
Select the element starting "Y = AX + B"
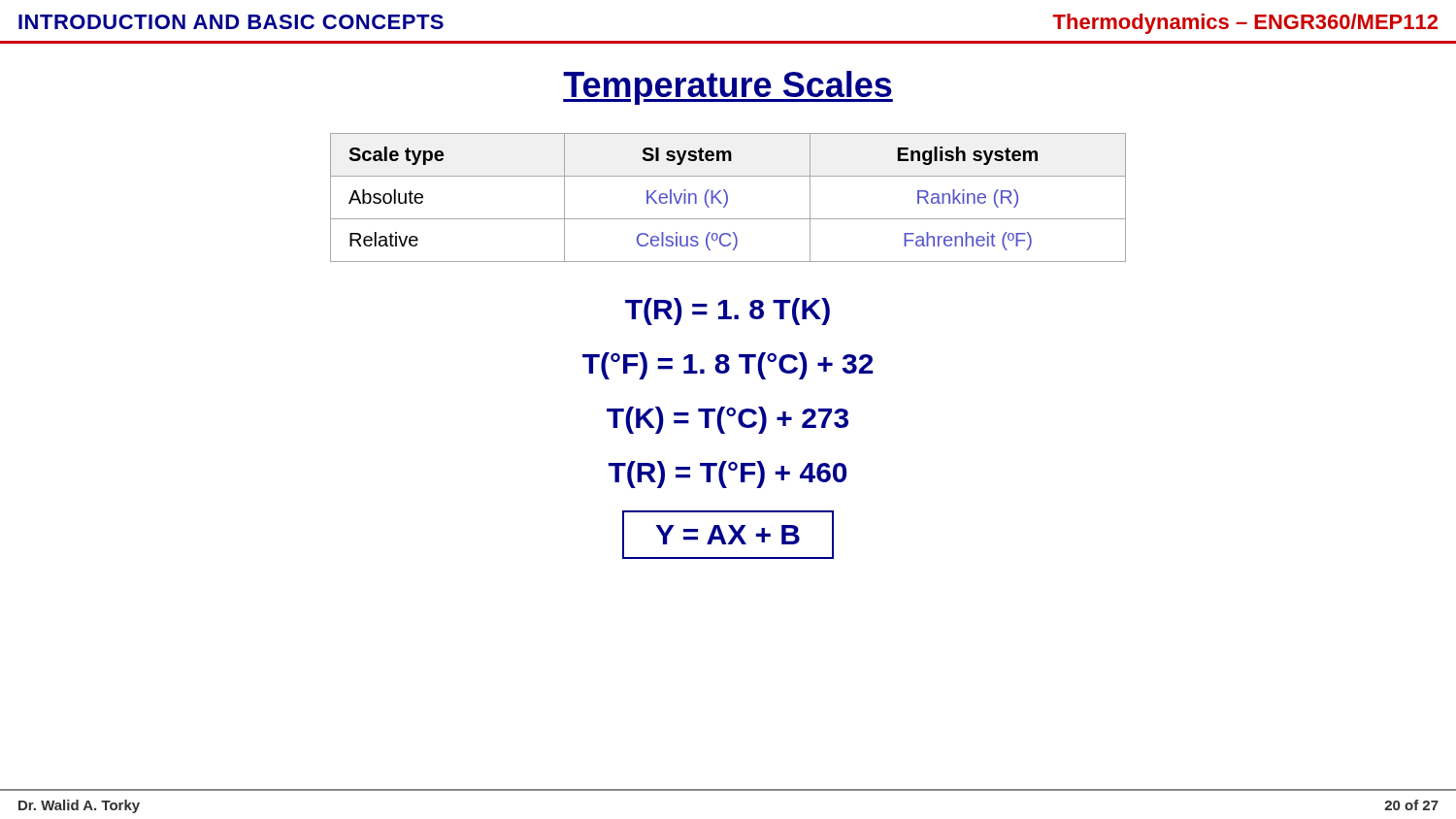pos(728,535)
